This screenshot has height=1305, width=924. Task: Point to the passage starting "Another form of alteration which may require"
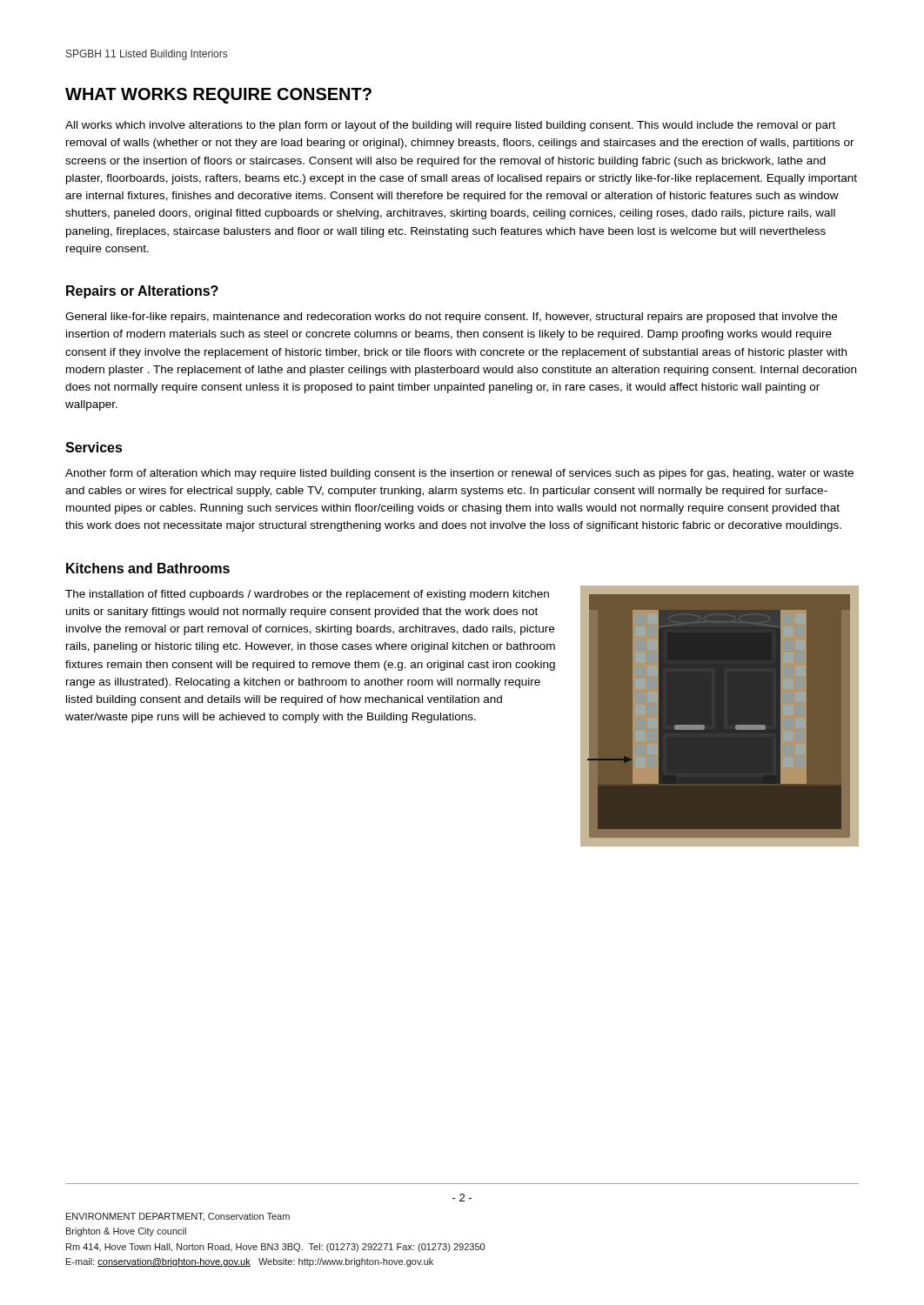(462, 499)
